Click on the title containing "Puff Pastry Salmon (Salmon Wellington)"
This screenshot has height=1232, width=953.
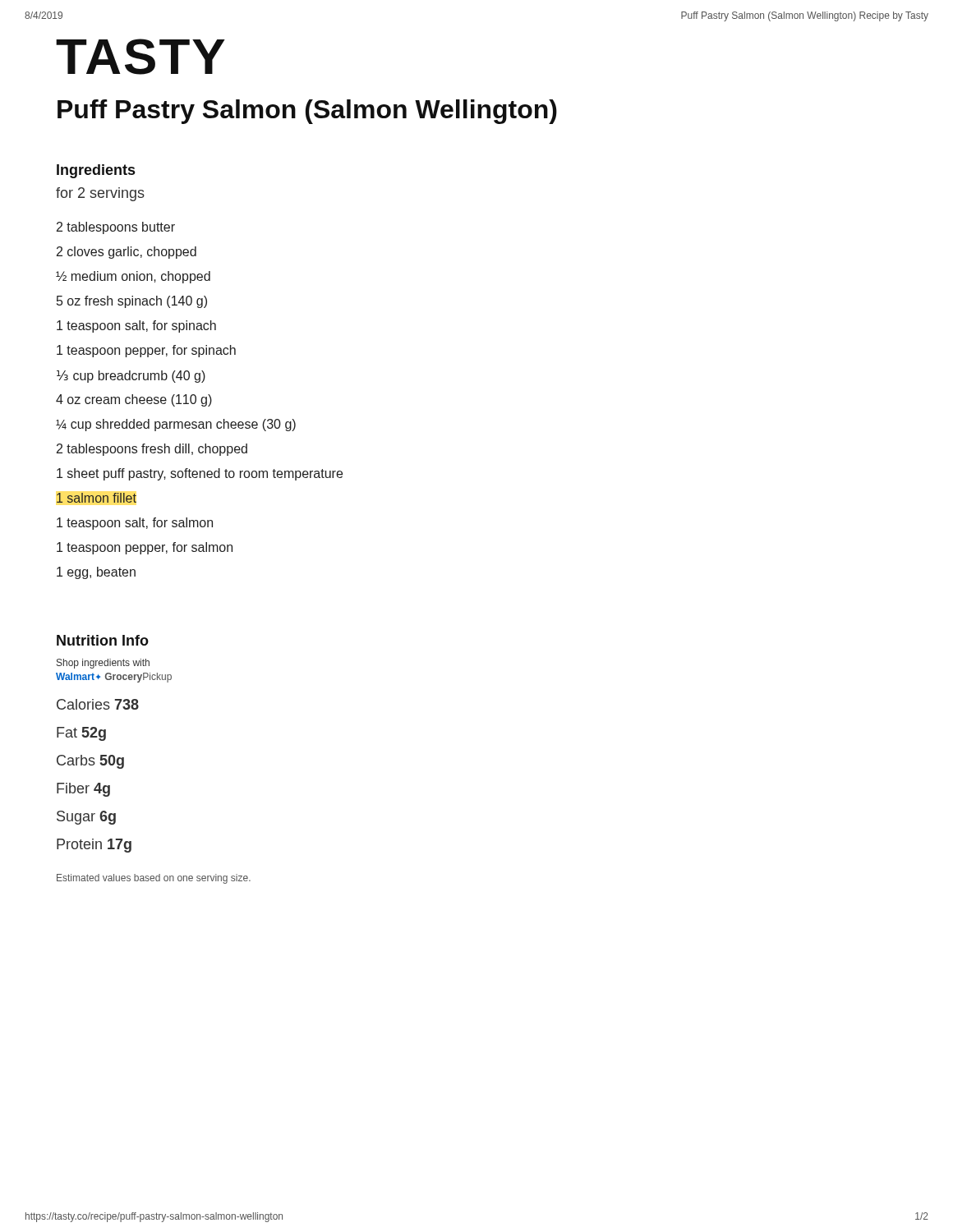[307, 109]
